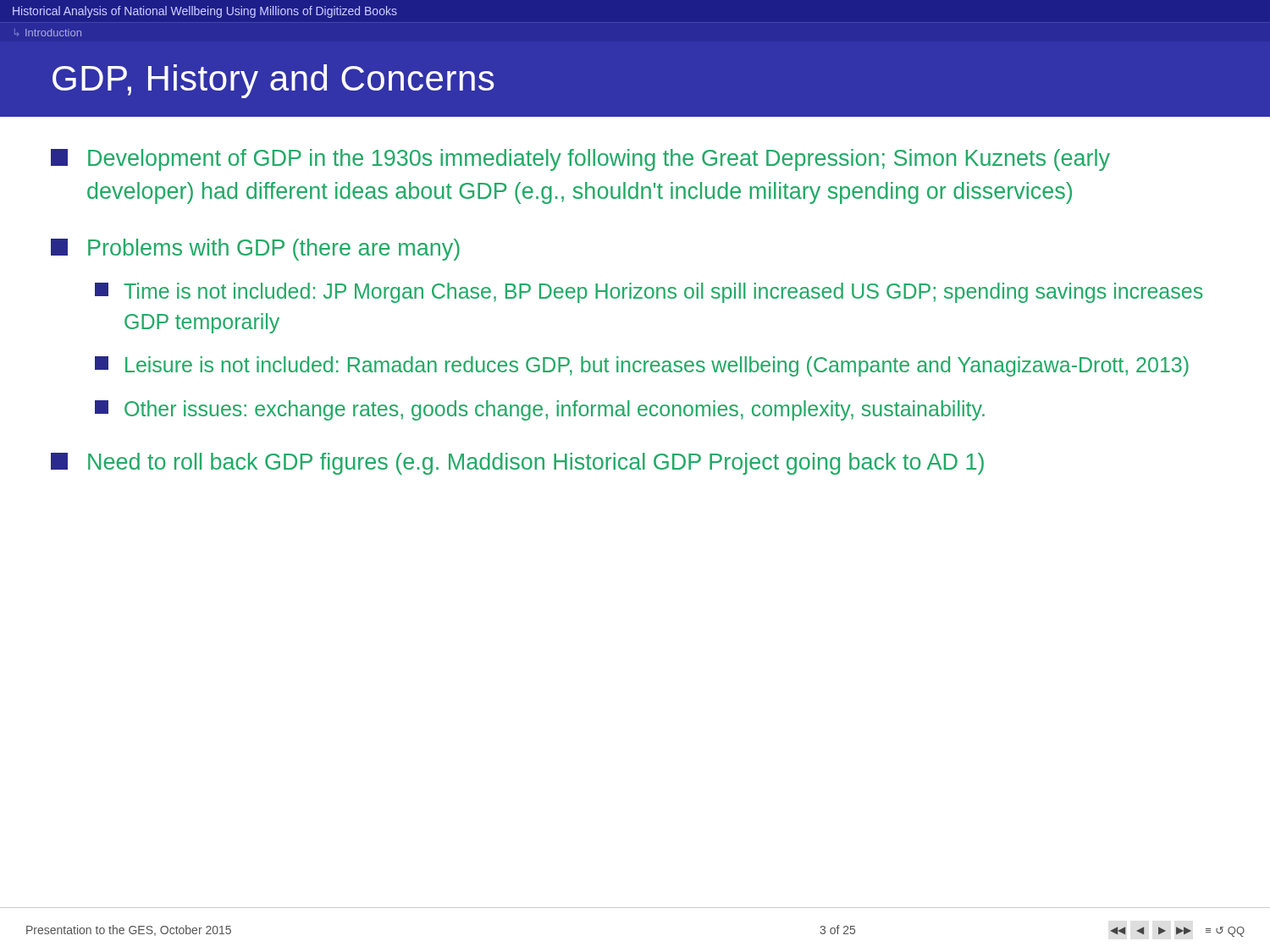Click on the list item containing "Development of GDP in"
The width and height of the screenshot is (1270, 952).
tap(635, 175)
